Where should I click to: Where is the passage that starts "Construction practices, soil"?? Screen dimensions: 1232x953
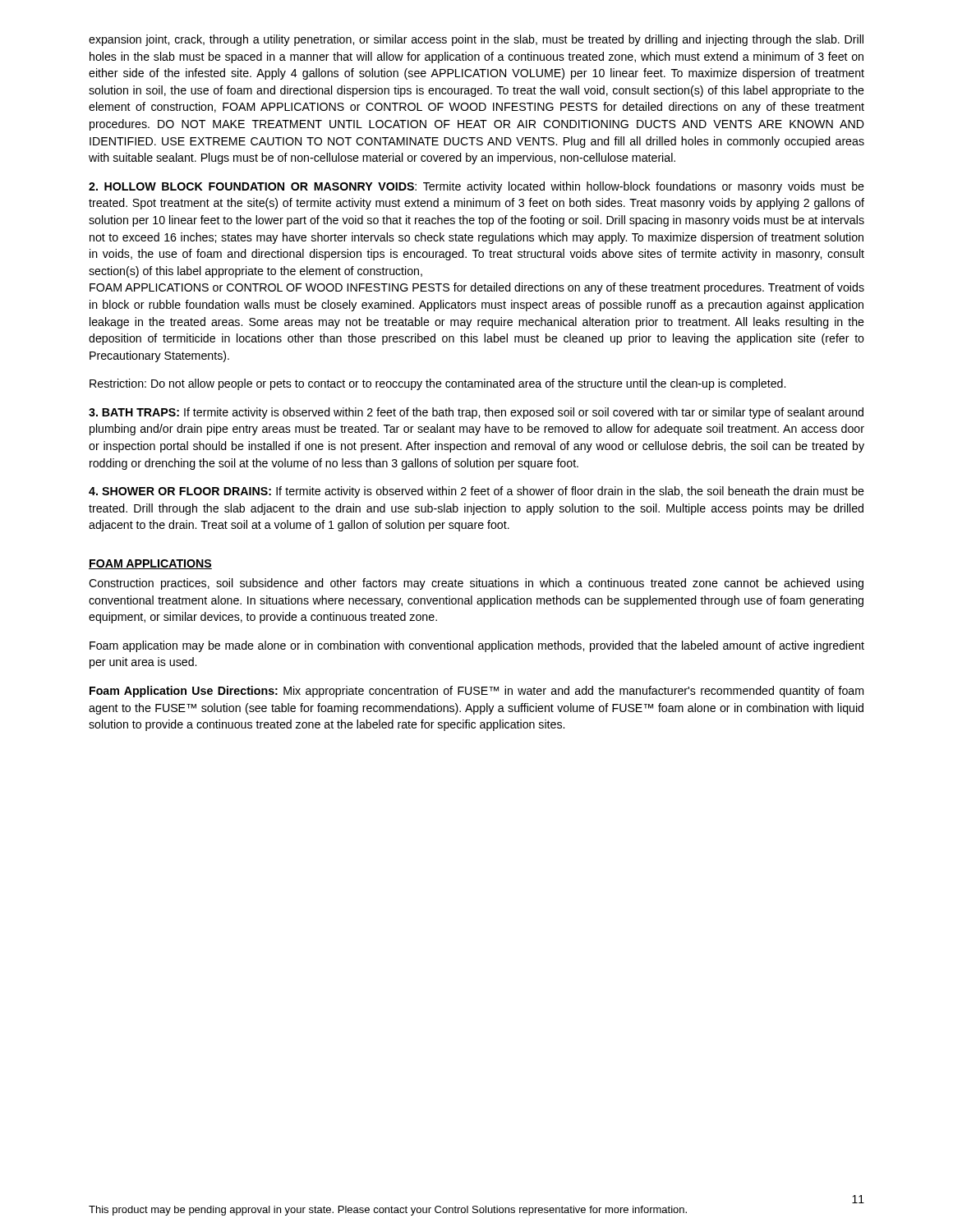coord(476,600)
